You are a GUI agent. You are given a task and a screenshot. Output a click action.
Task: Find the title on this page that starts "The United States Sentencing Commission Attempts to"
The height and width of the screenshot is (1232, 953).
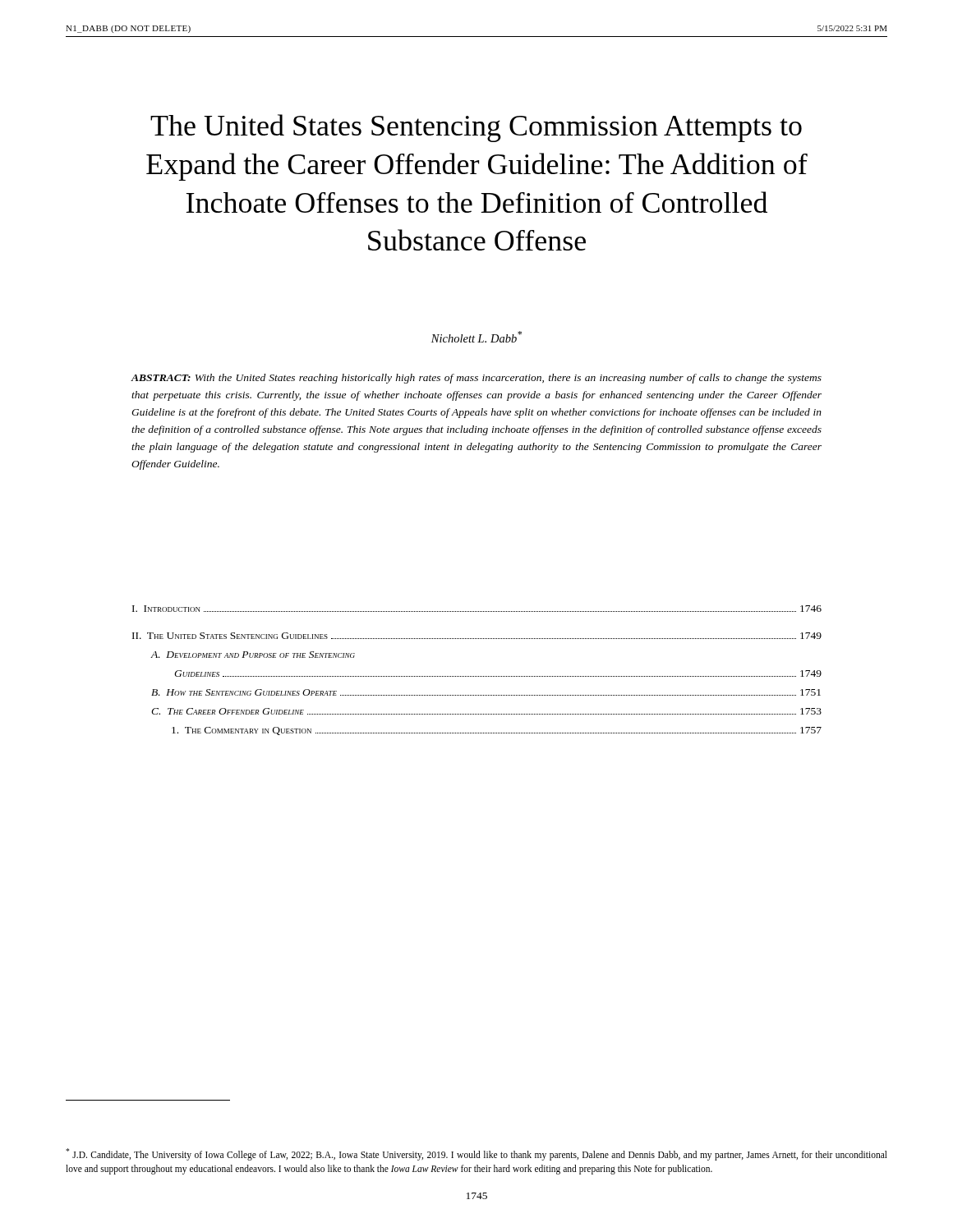tap(476, 184)
